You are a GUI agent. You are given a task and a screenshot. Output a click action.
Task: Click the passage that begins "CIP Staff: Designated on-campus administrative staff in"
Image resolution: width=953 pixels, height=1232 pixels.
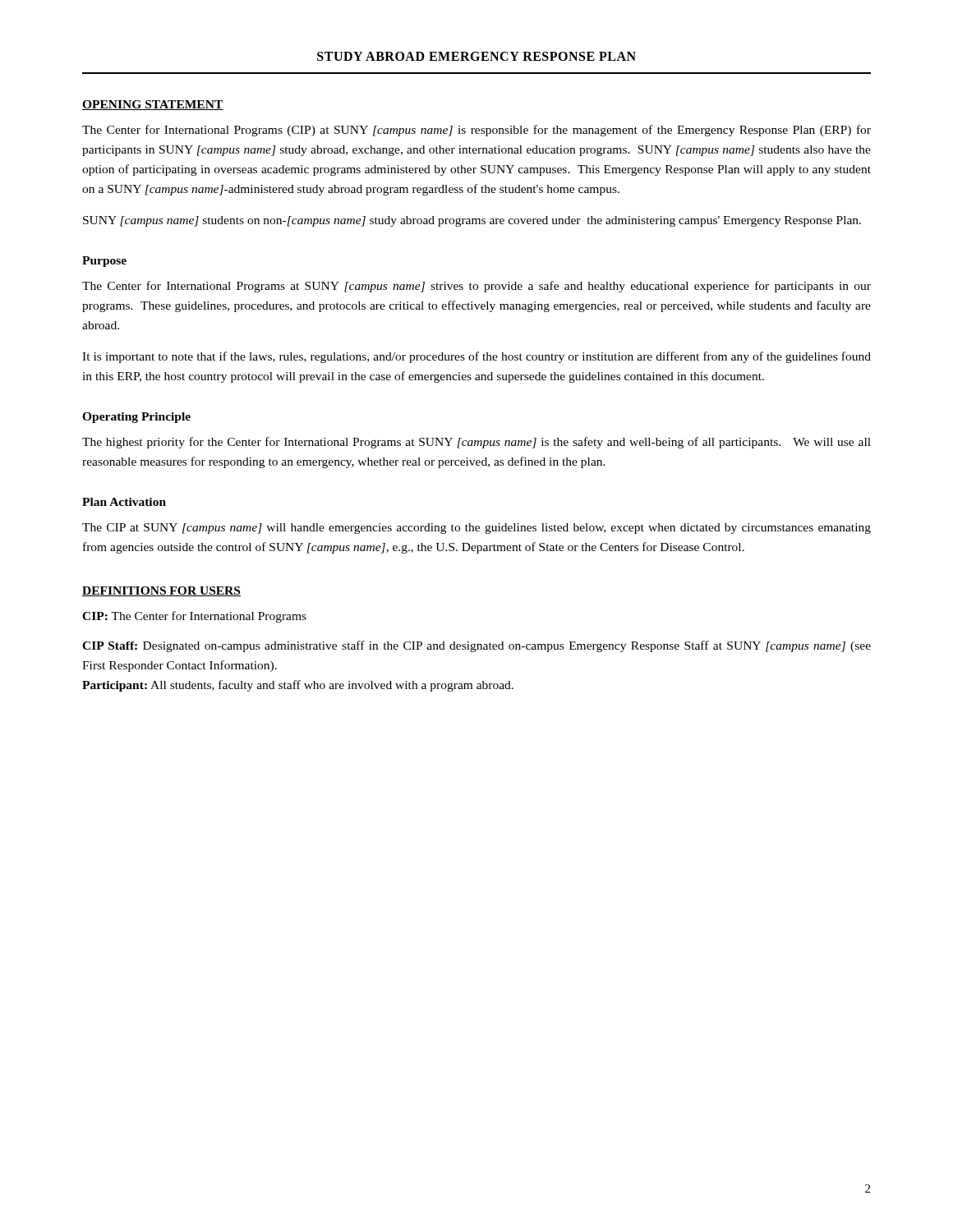pos(476,646)
